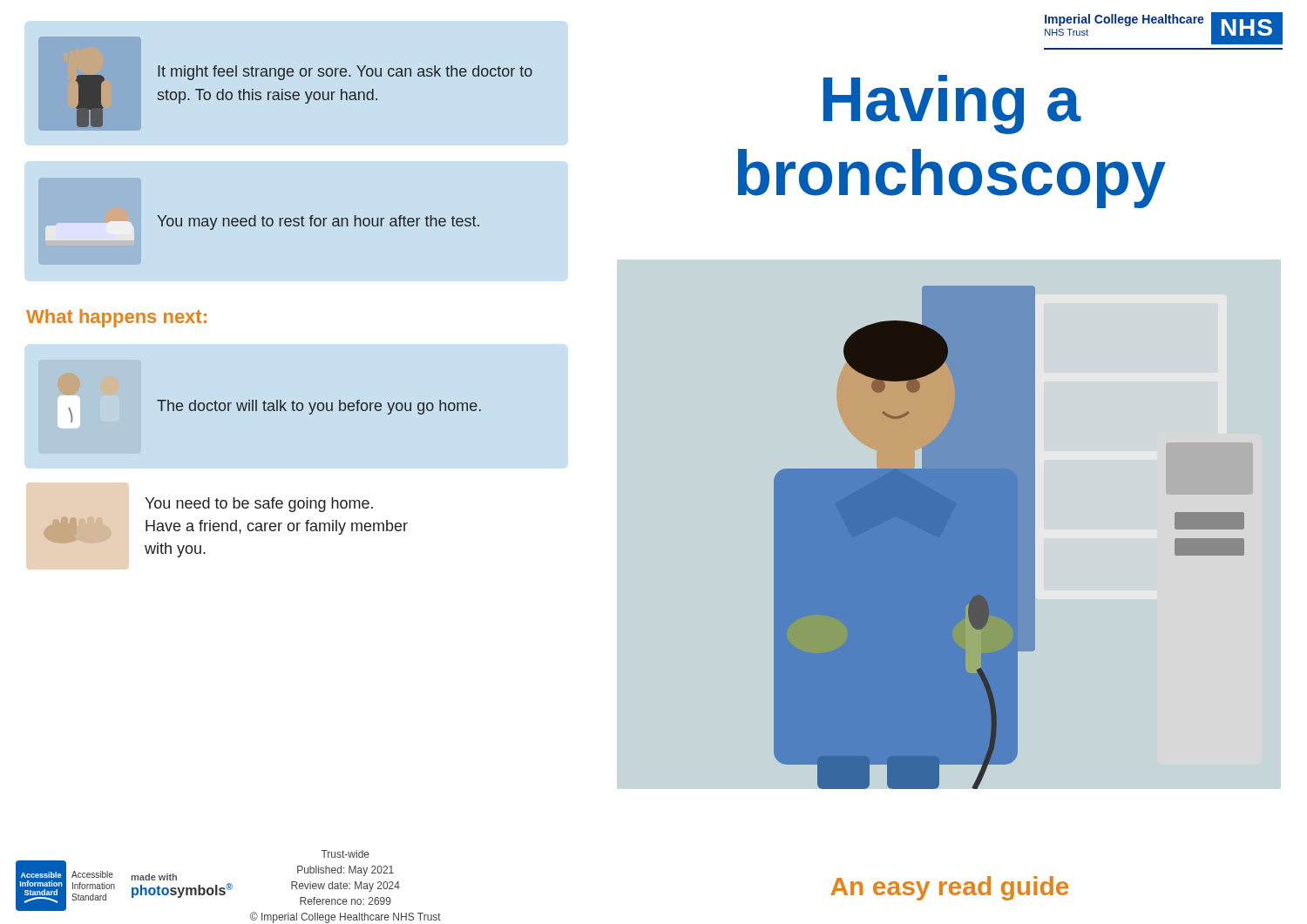Click on the block starting "You need to be safe"
Screen dimensions: 924x1307
pyautogui.click(x=276, y=526)
